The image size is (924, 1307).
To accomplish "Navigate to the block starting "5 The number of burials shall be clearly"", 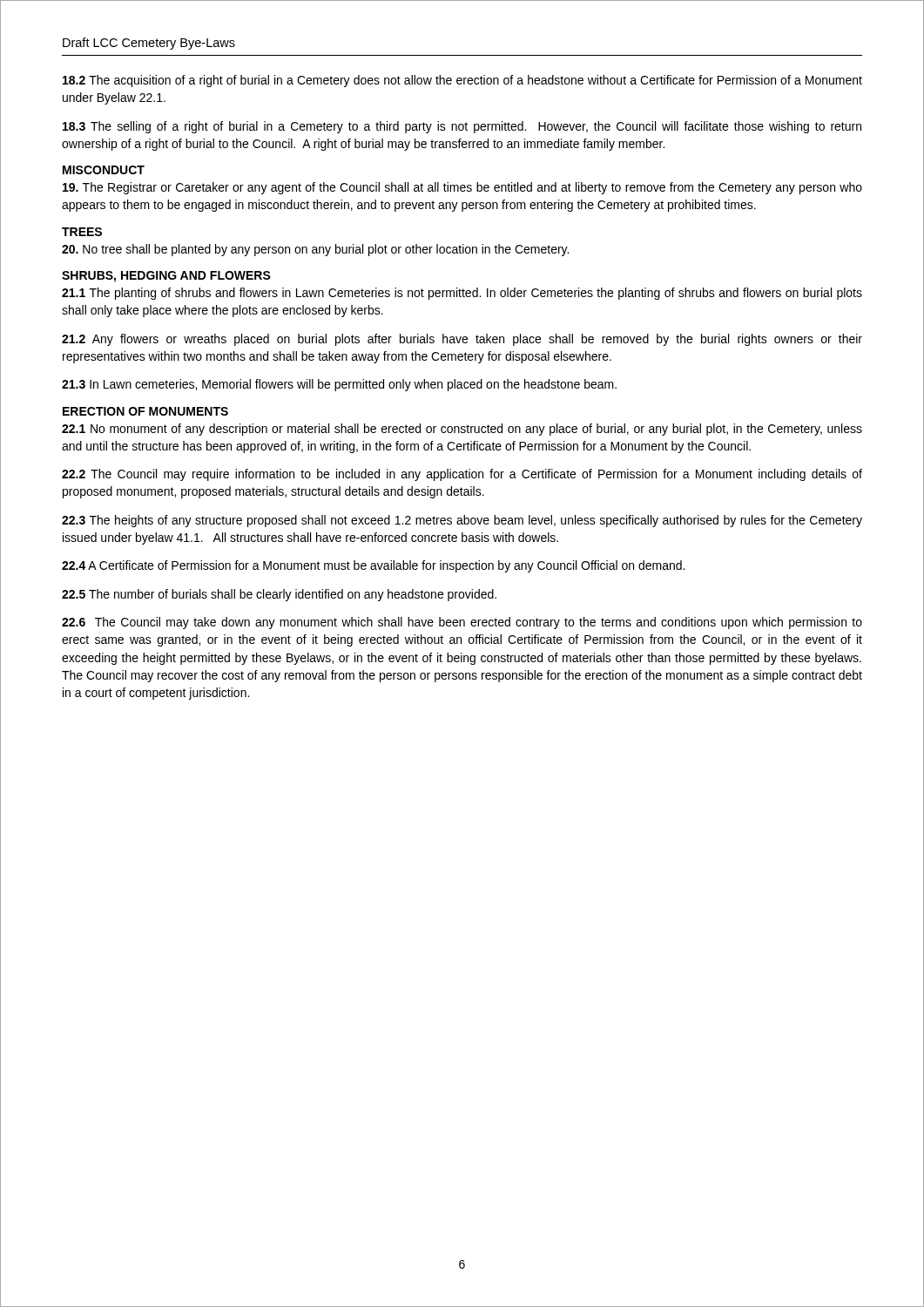I will (280, 594).
